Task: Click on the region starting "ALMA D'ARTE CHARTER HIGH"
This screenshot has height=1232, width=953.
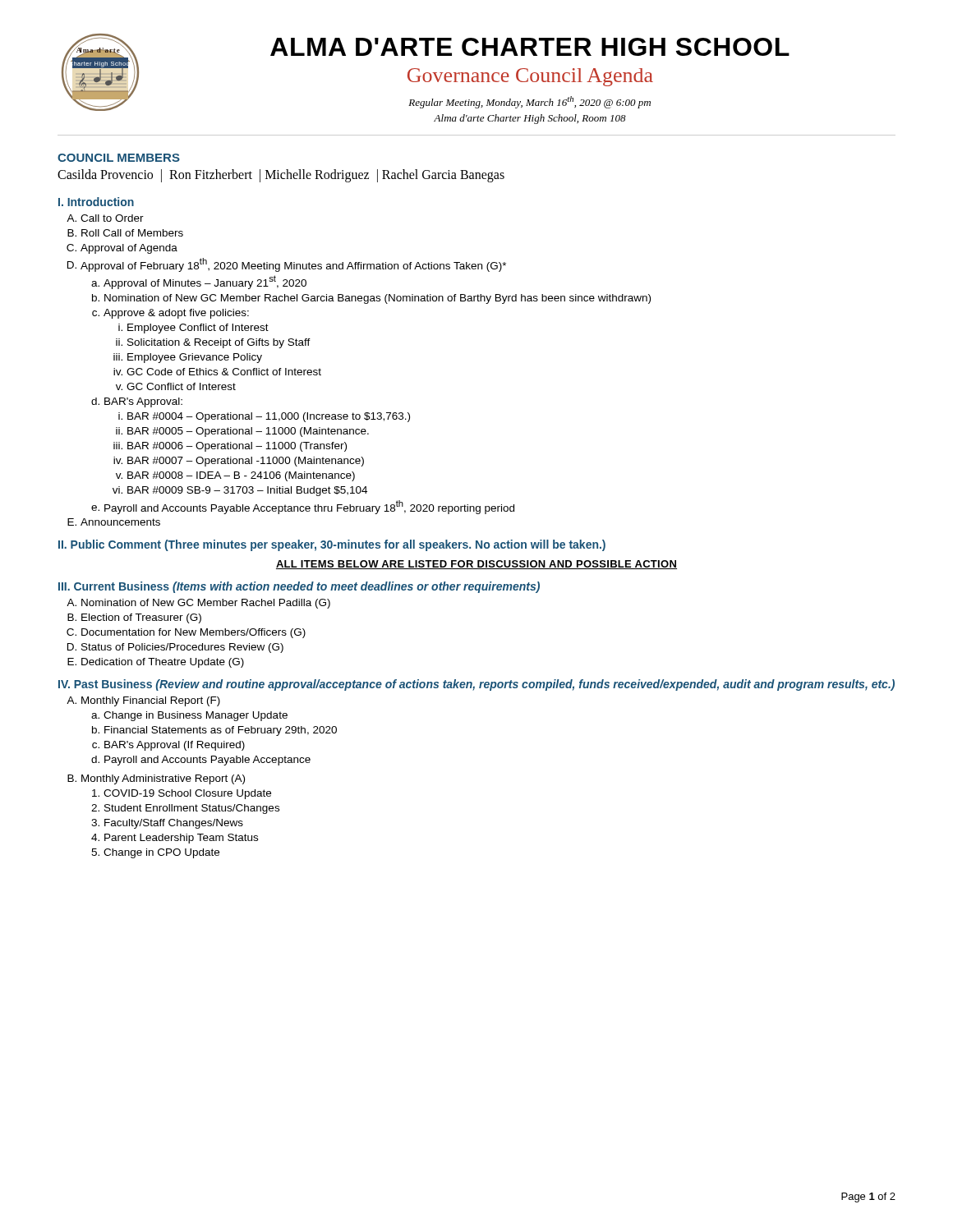Action: (530, 47)
